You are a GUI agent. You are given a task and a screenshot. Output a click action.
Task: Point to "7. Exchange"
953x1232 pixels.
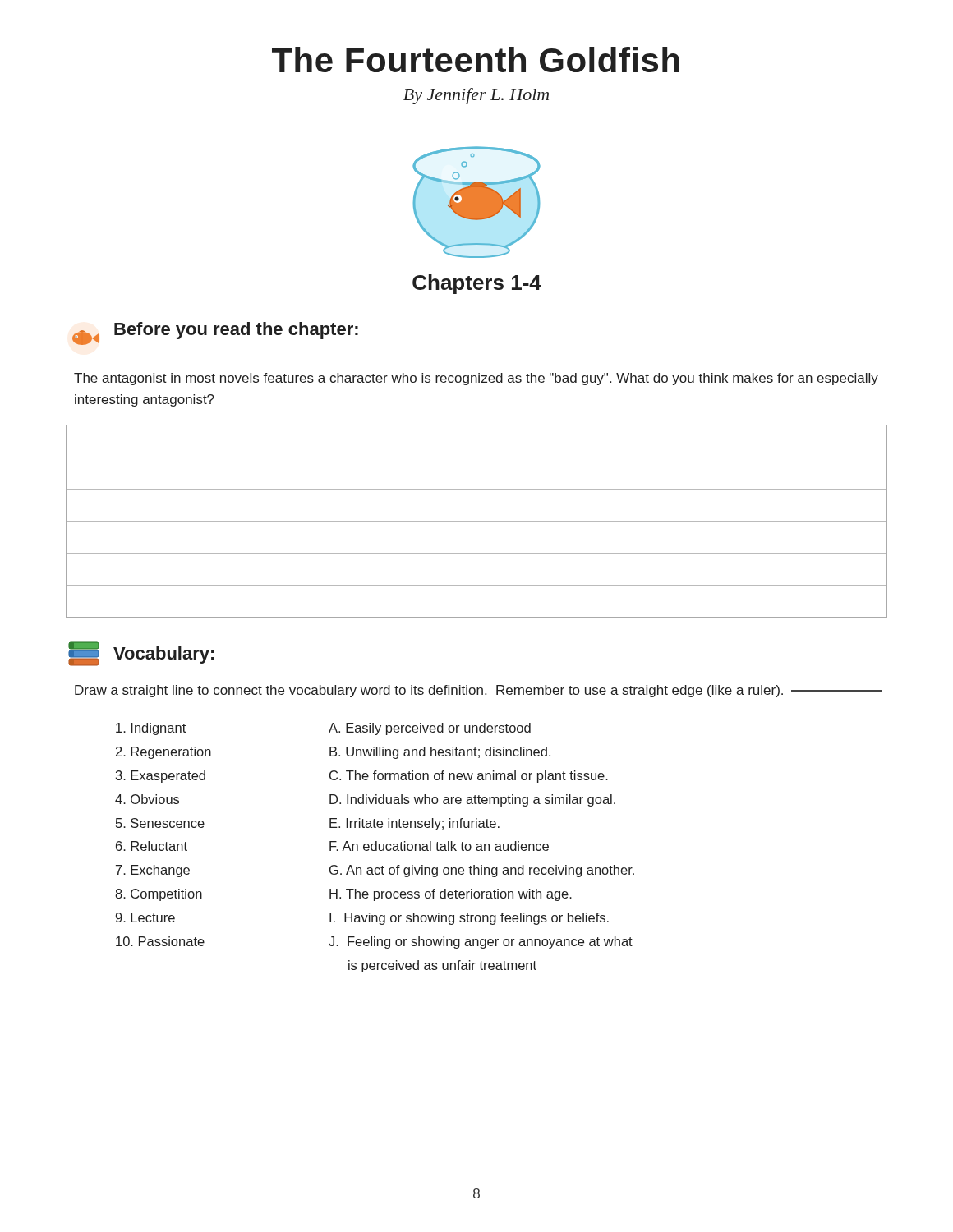click(x=153, y=870)
